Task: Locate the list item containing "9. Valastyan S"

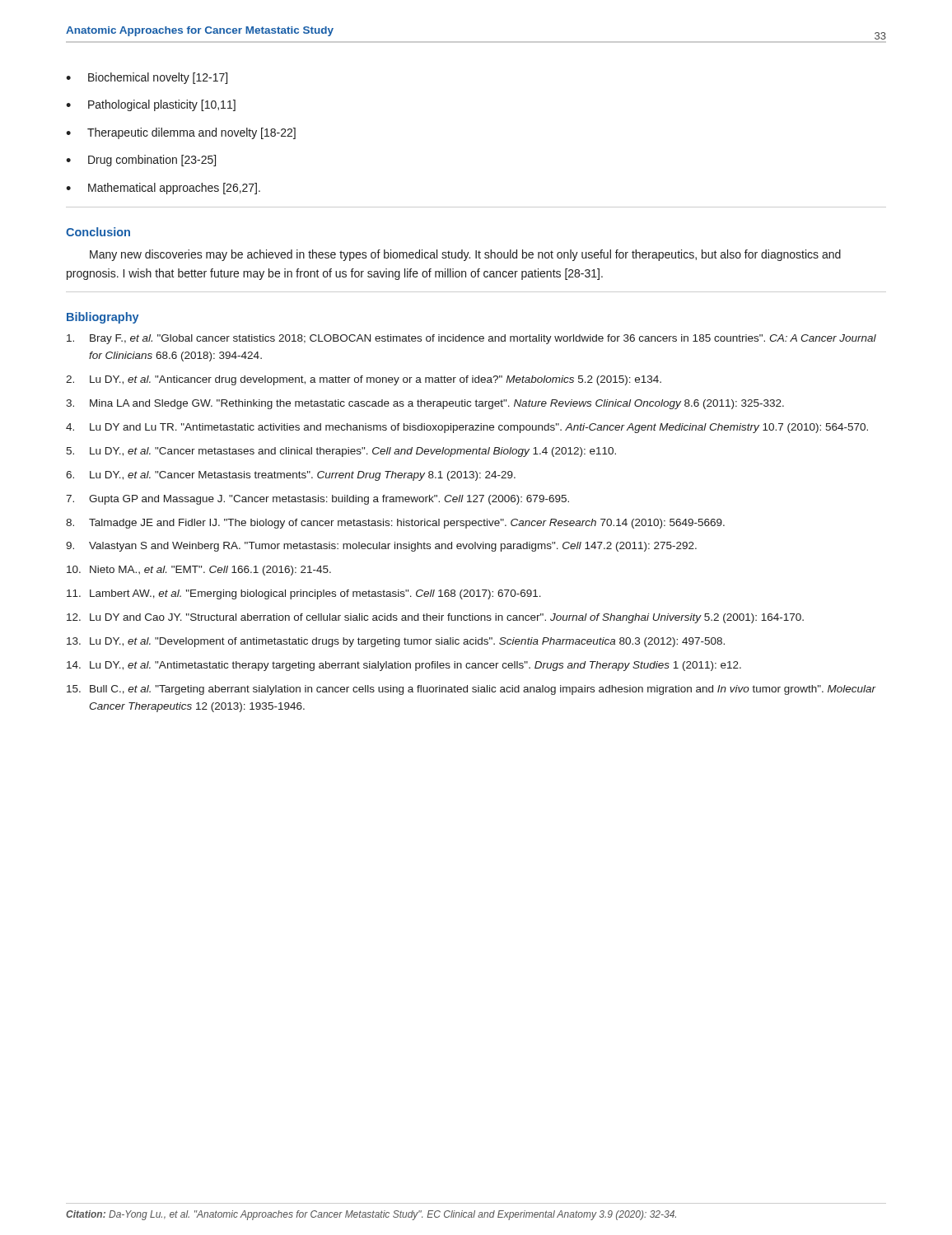Action: tap(476, 547)
